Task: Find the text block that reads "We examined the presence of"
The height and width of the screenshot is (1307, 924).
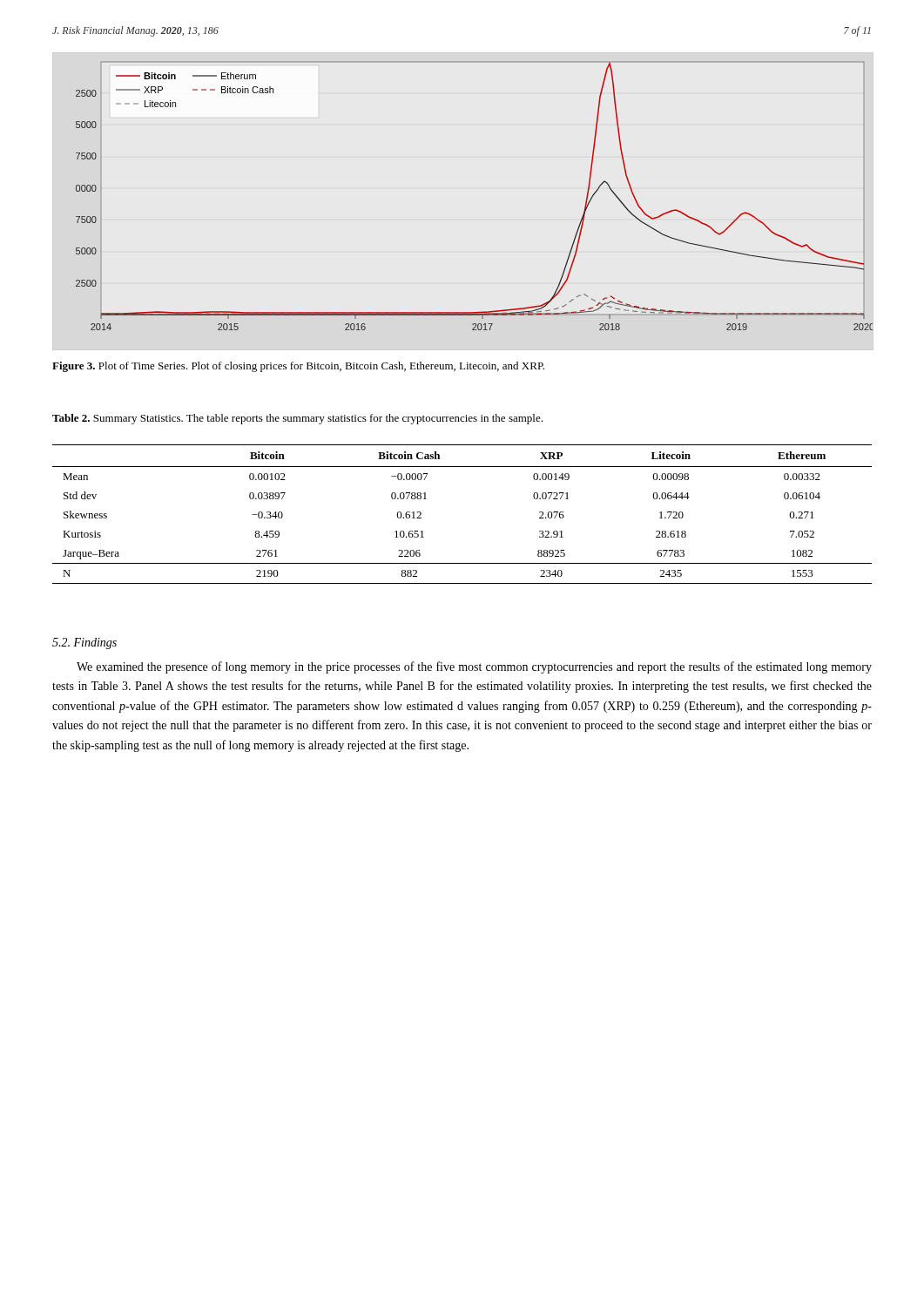Action: (462, 707)
